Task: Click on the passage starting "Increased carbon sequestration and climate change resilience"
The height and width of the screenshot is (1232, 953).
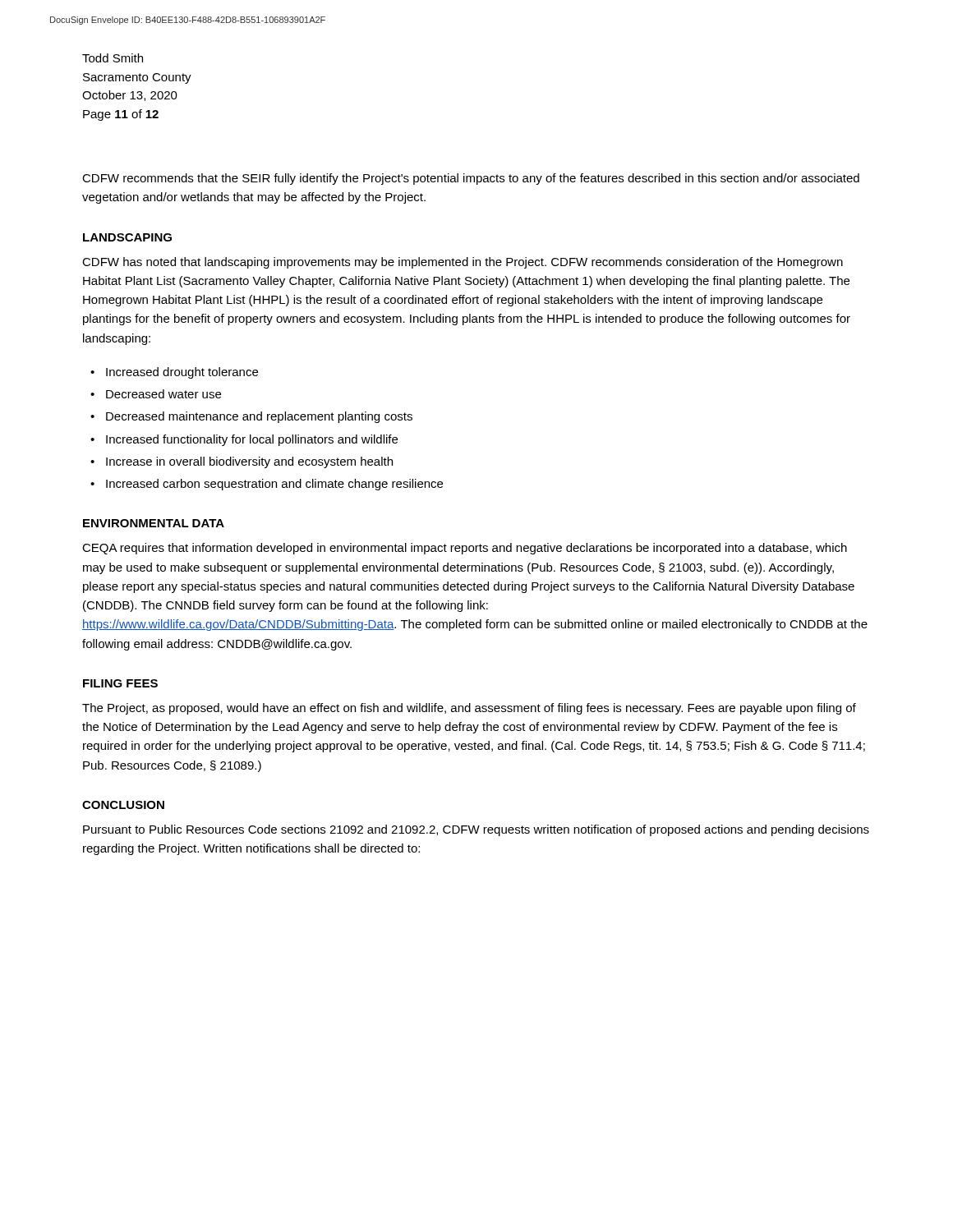Action: pyautogui.click(x=267, y=485)
